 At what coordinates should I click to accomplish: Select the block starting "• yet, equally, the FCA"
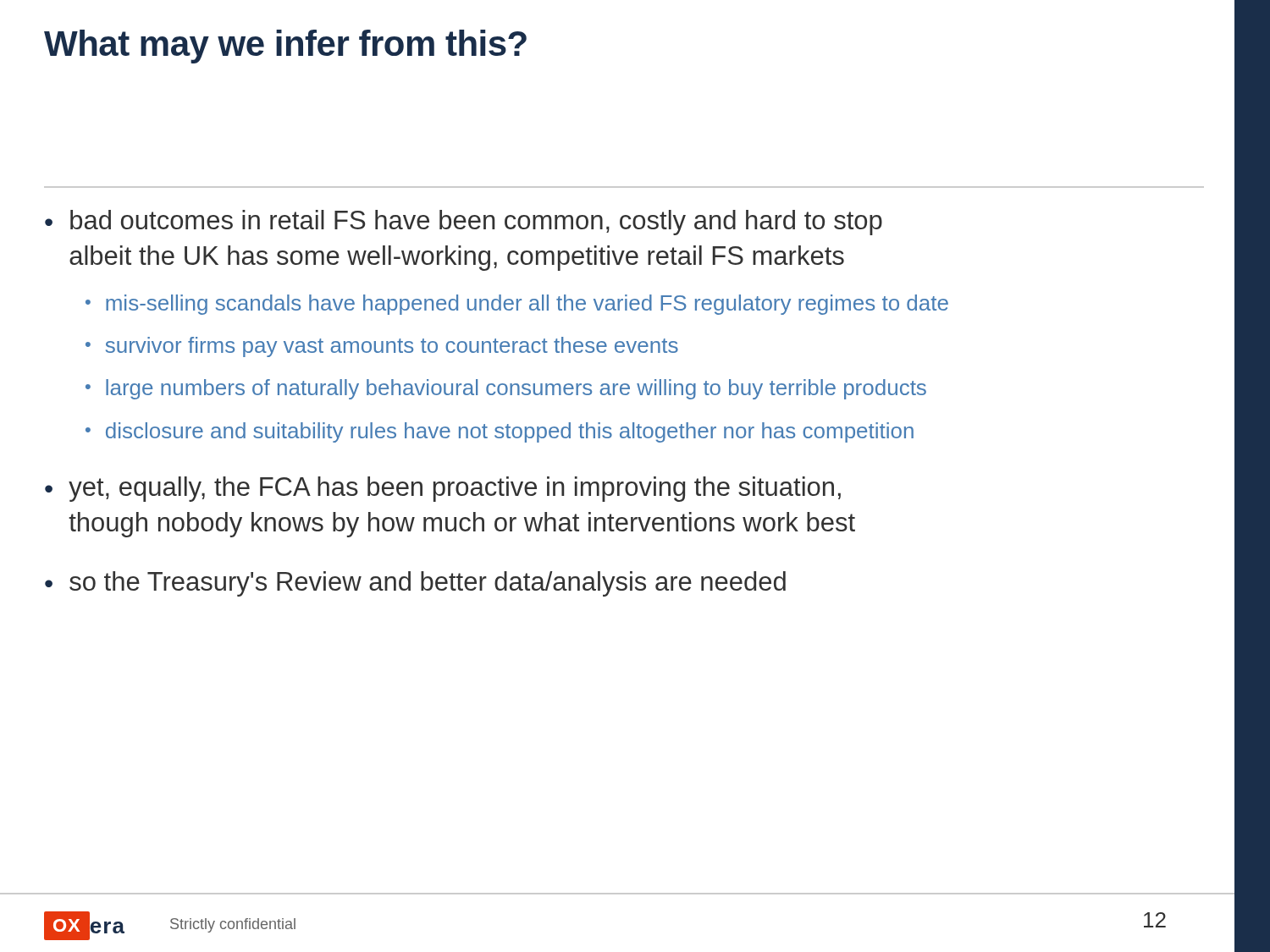coord(450,505)
